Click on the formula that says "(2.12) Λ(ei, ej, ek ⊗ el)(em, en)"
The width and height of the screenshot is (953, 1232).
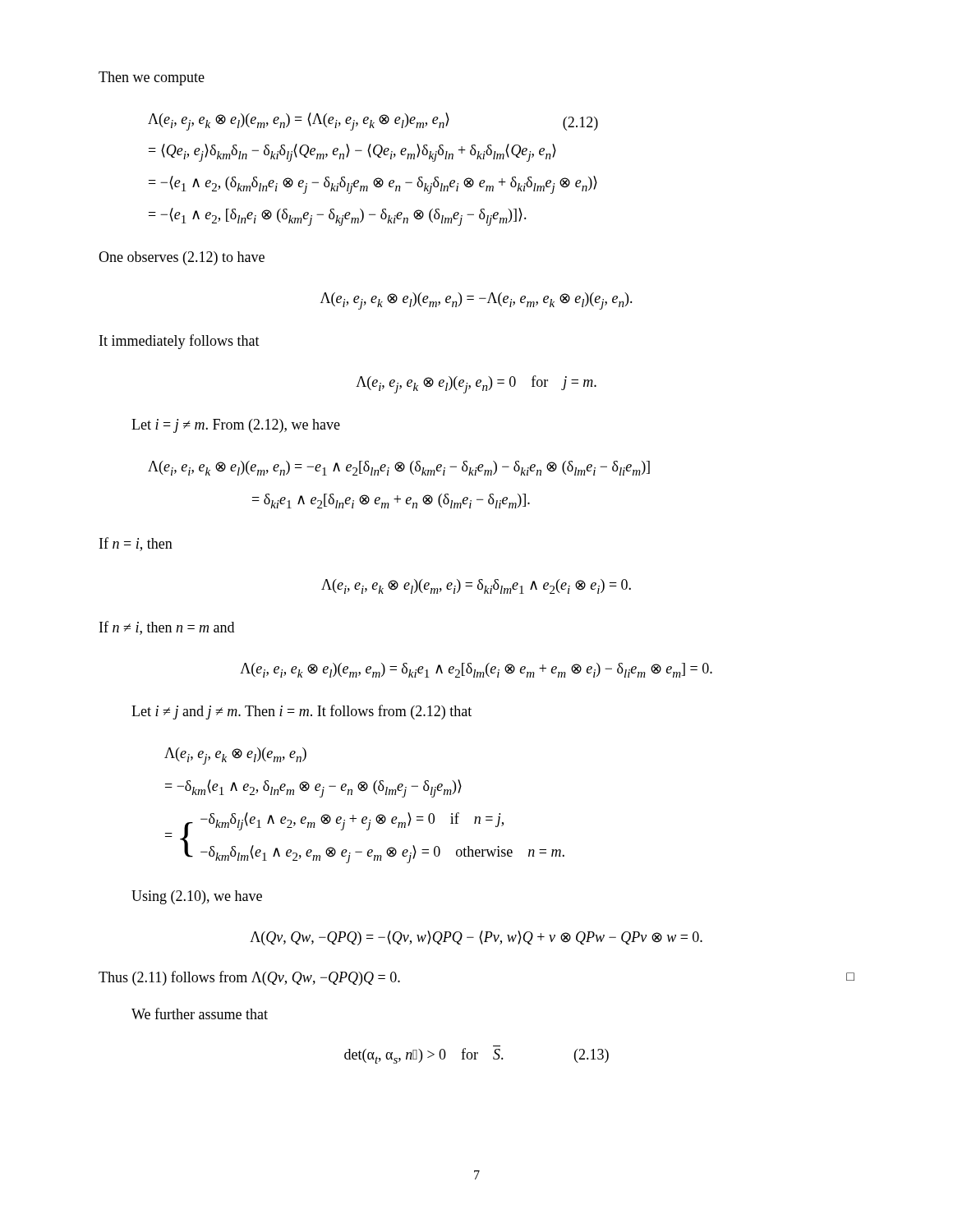[x=373, y=167]
